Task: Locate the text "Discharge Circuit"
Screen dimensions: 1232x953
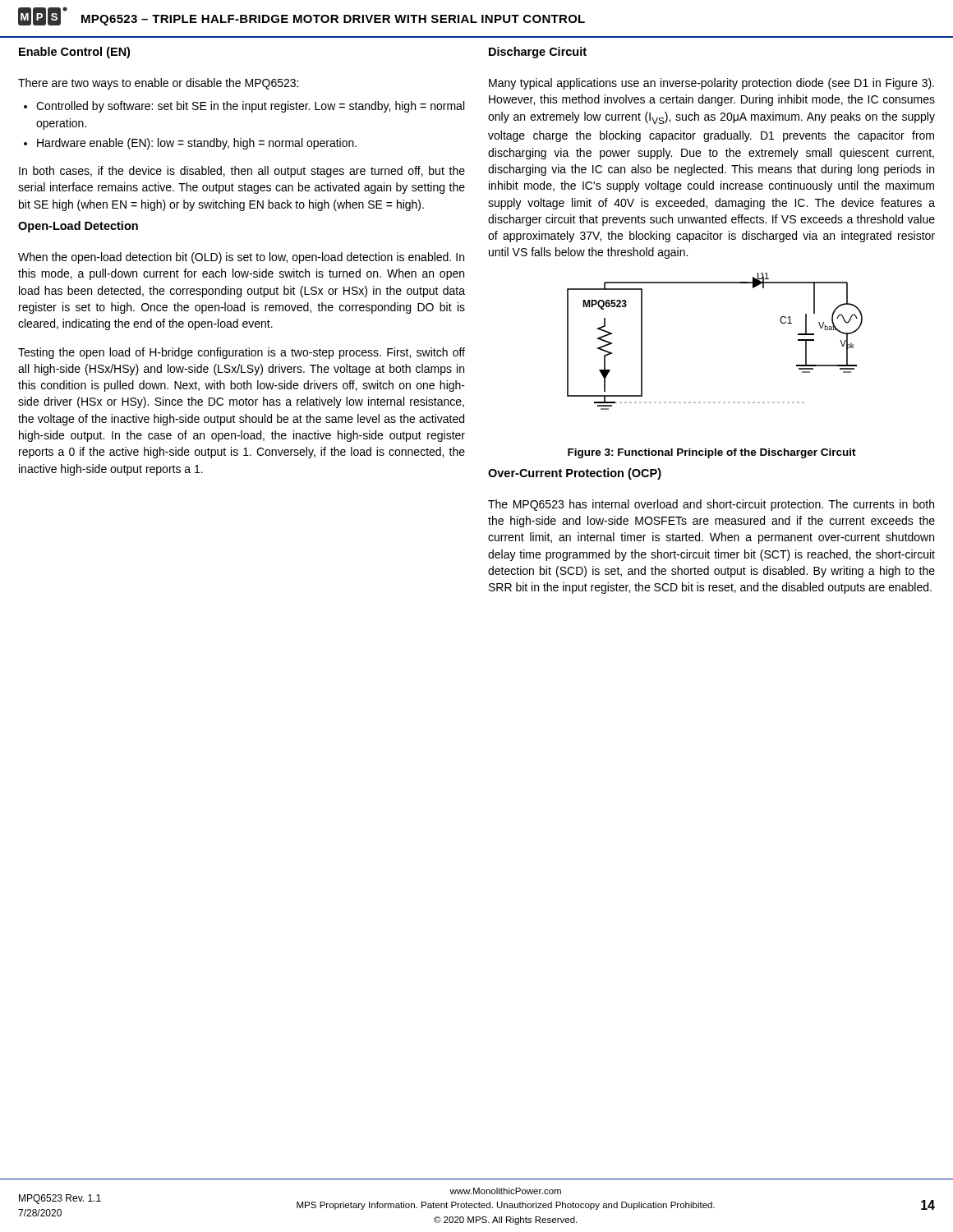Action: click(x=537, y=52)
